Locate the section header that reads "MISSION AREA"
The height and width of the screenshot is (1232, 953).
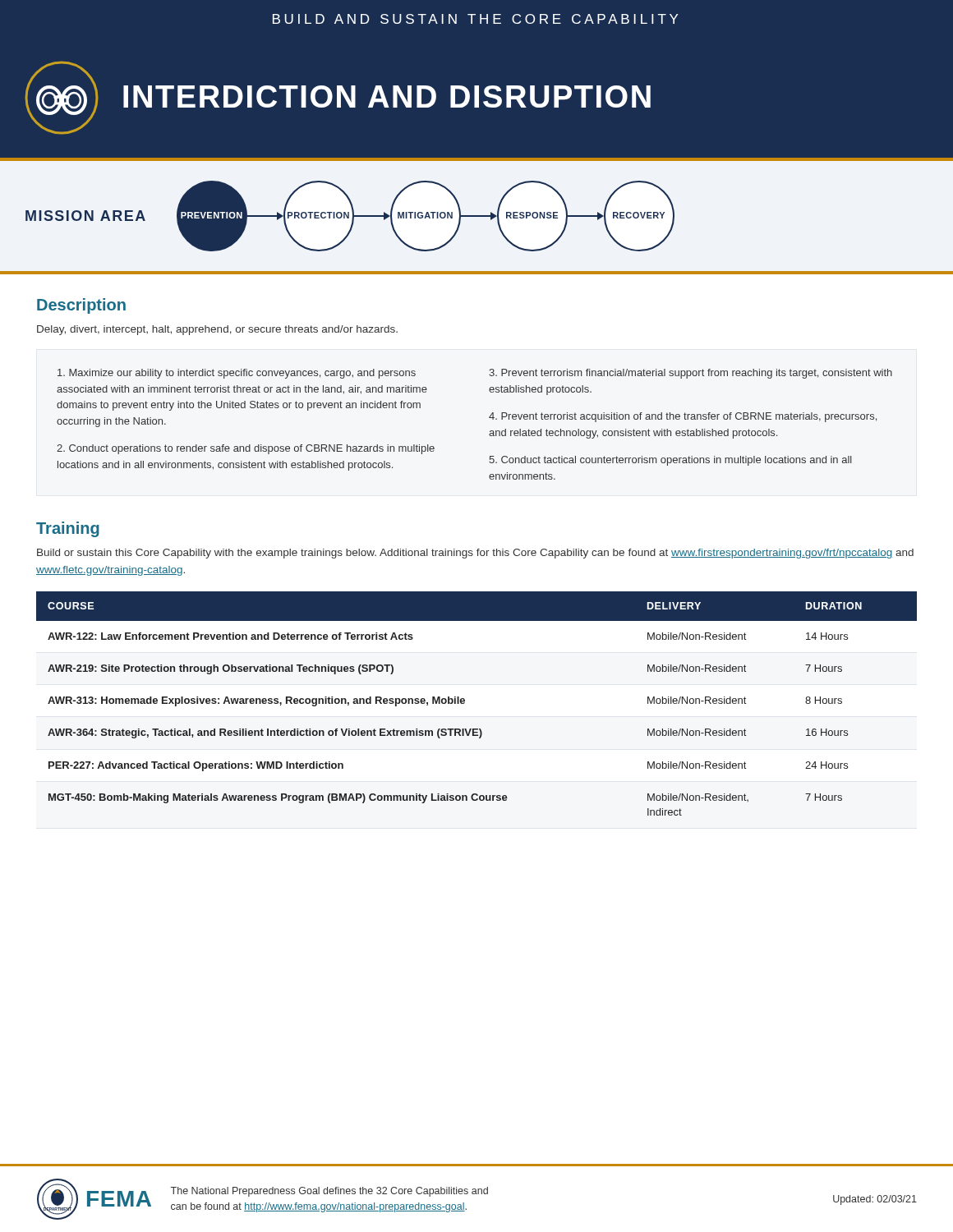[x=86, y=216]
